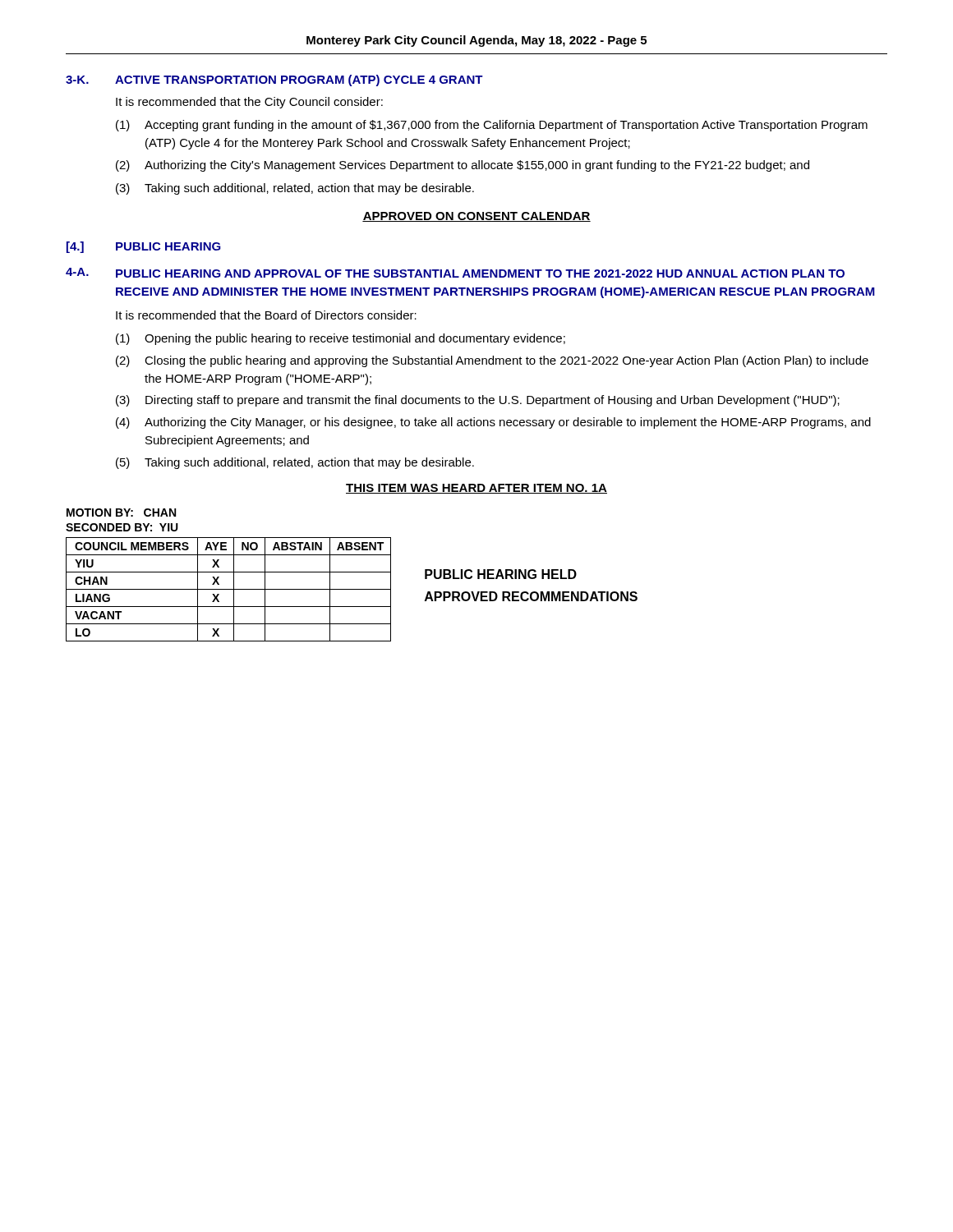
Task: Click the table
Action: tap(228, 574)
